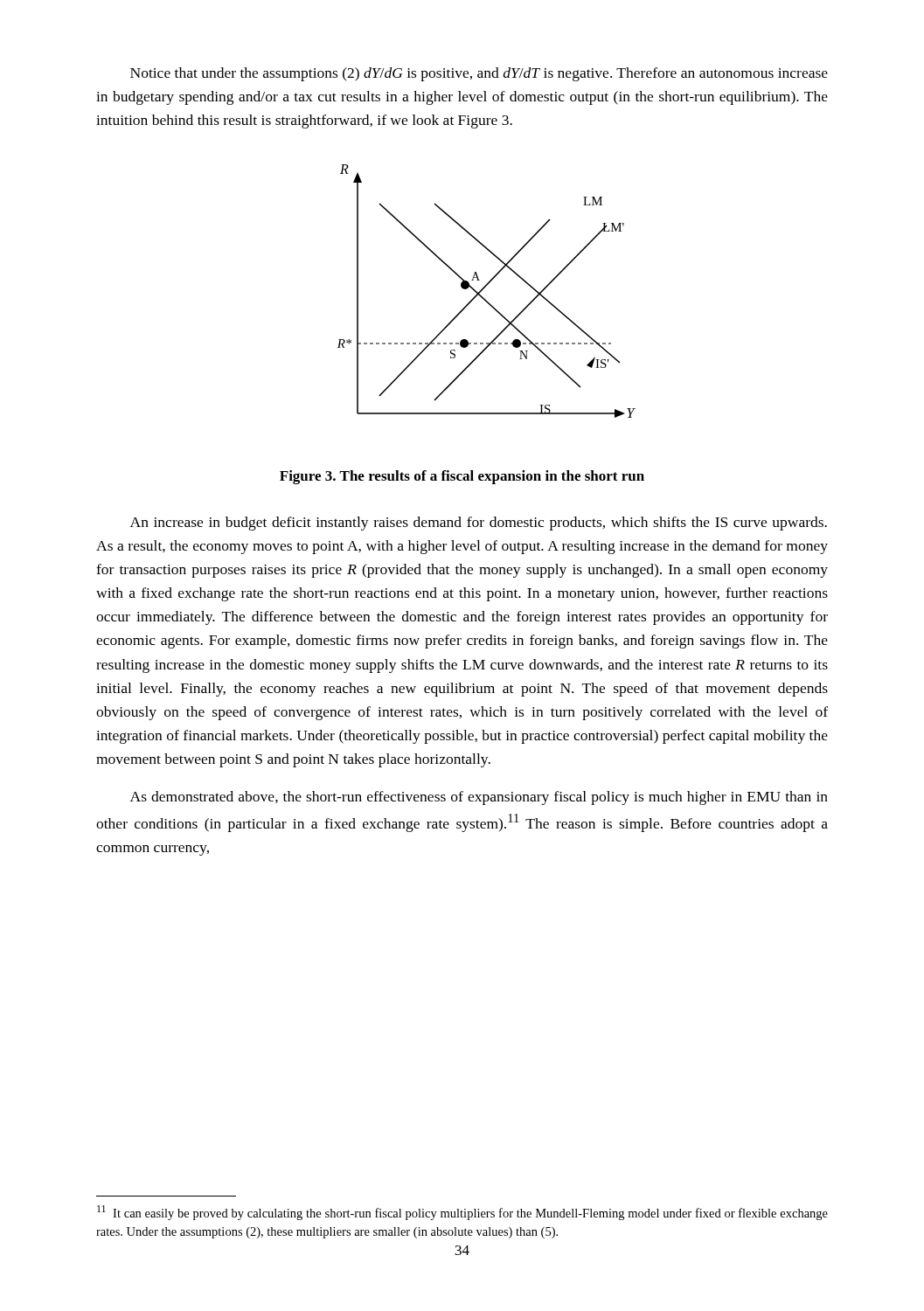This screenshot has height=1311, width=924.
Task: Point to the passage starting "11 It can easily be proved by calculating"
Action: coord(462,1221)
